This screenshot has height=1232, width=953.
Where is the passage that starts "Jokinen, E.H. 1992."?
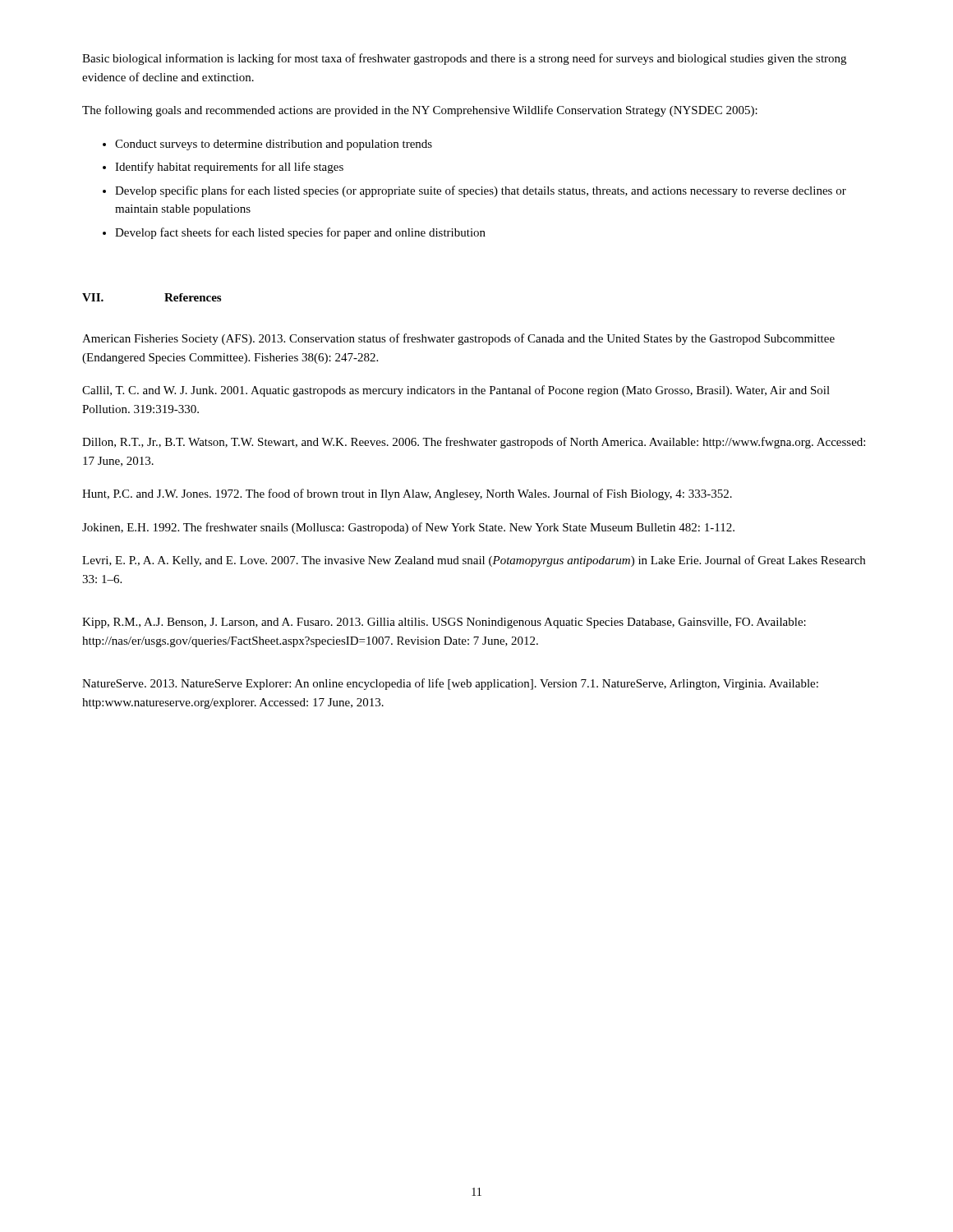click(409, 527)
